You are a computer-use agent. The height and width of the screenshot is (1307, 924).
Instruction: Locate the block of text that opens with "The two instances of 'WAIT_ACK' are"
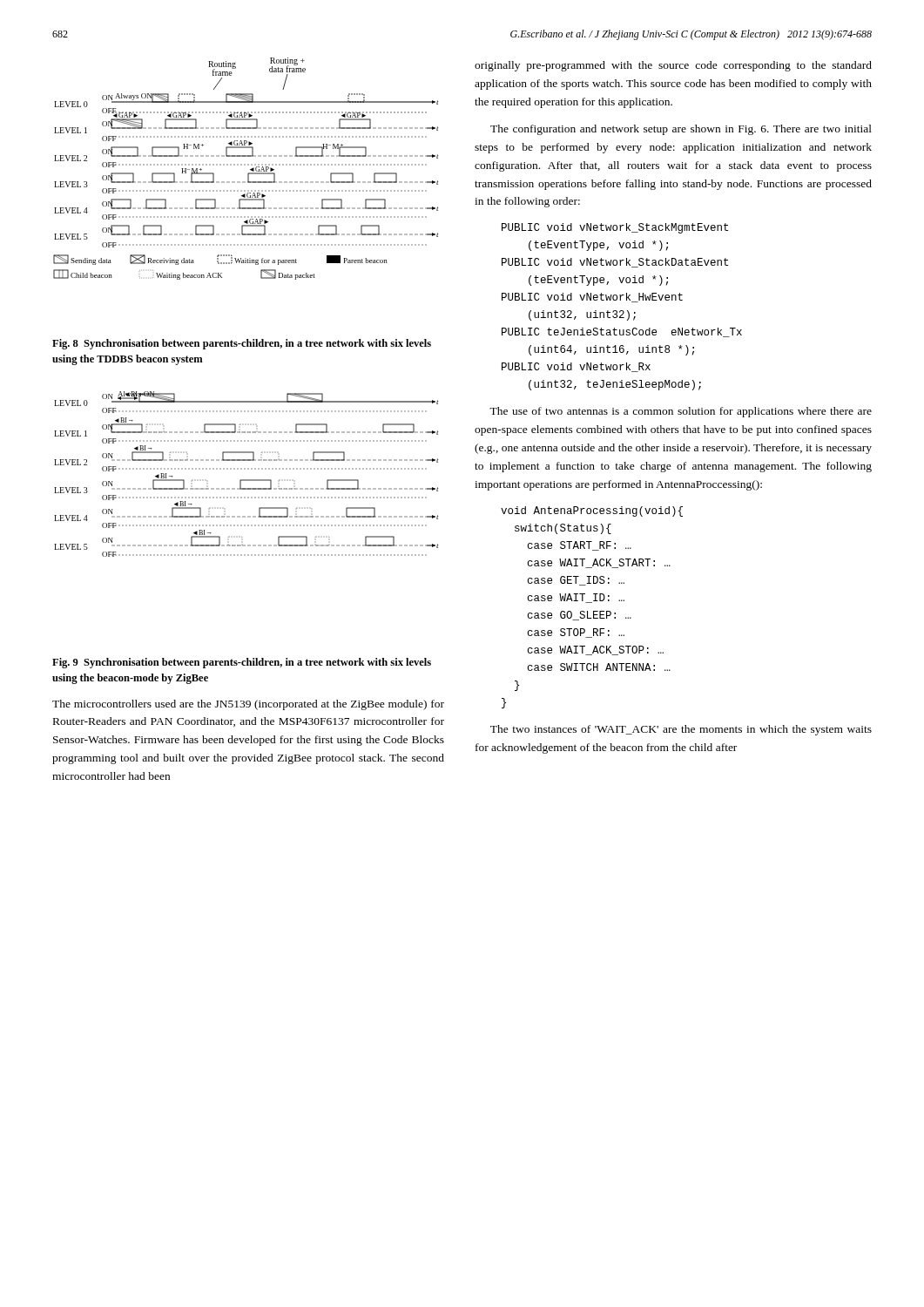coord(673,738)
